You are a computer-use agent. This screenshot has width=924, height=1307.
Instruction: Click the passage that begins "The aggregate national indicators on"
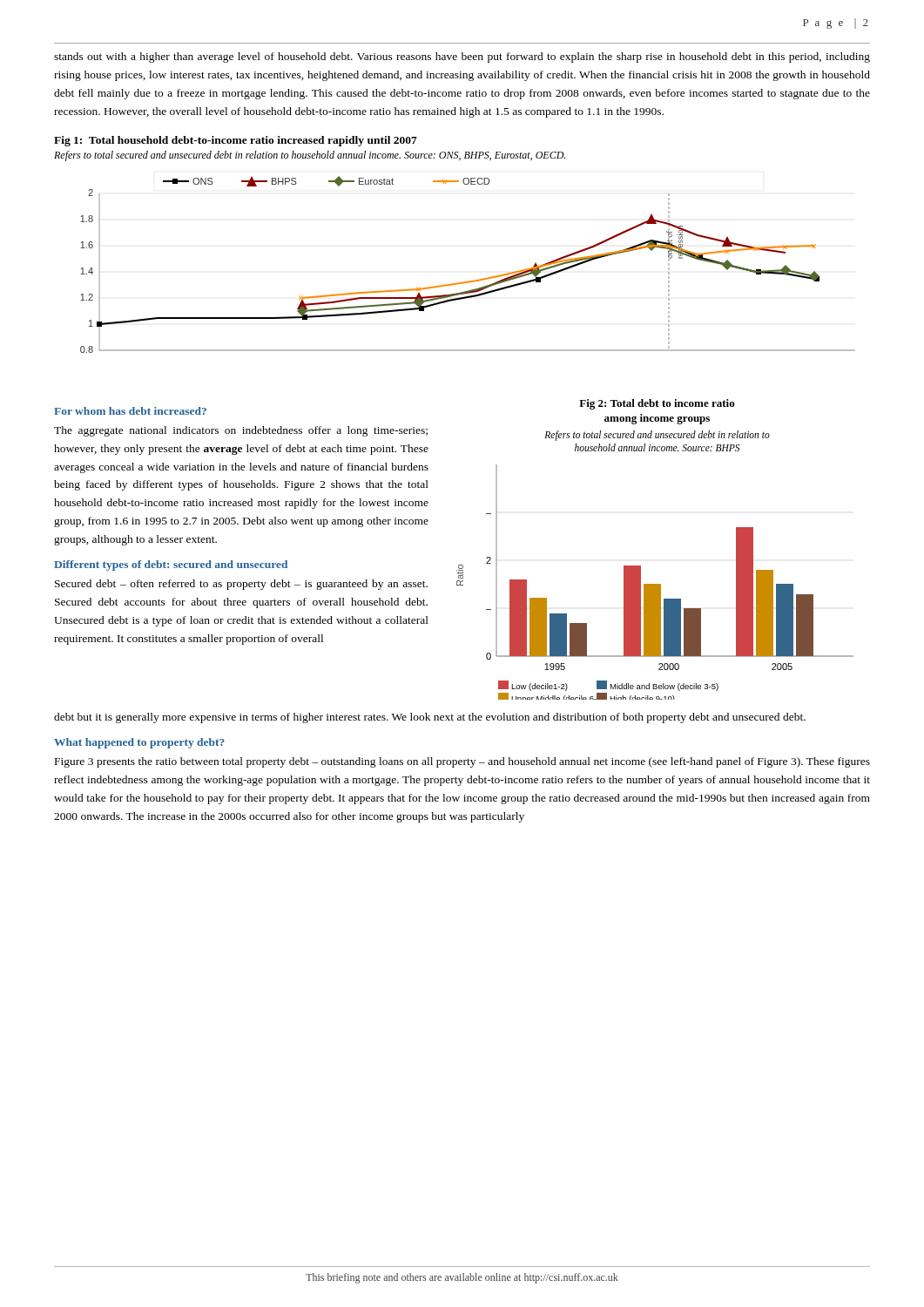tap(241, 485)
